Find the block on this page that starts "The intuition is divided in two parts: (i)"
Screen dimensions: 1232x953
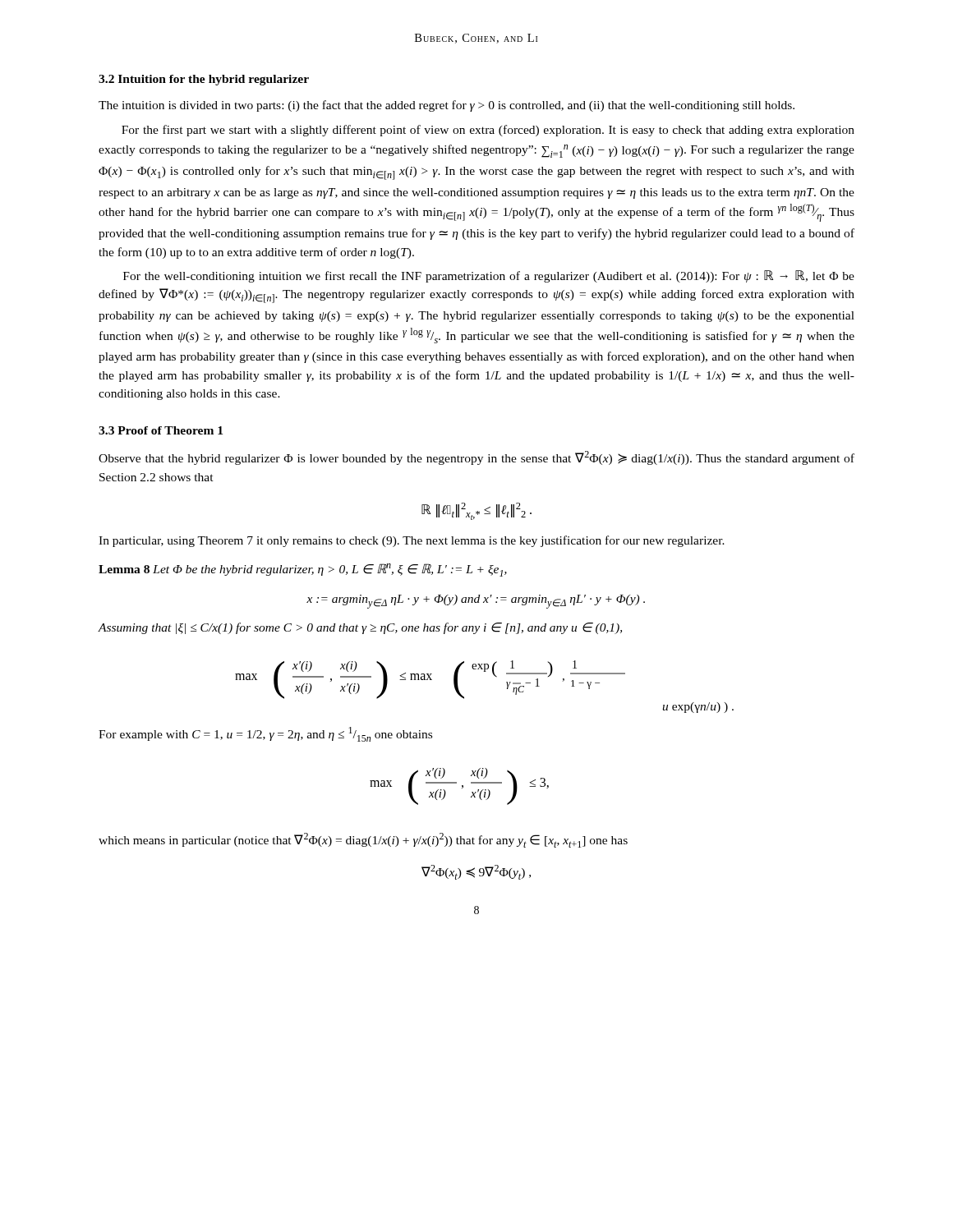[447, 105]
